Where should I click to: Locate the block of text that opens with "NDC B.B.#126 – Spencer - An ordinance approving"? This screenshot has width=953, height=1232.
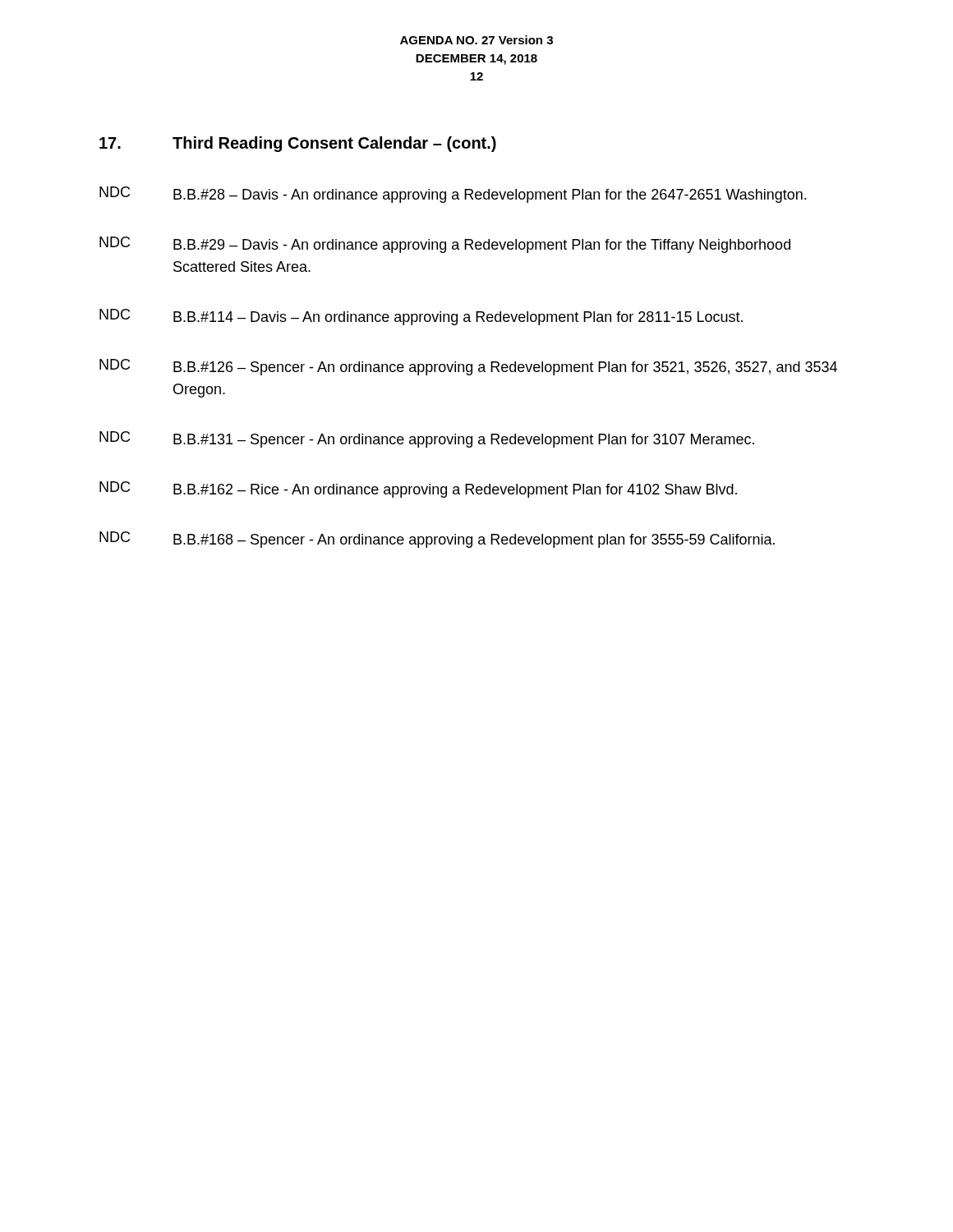[x=476, y=379]
